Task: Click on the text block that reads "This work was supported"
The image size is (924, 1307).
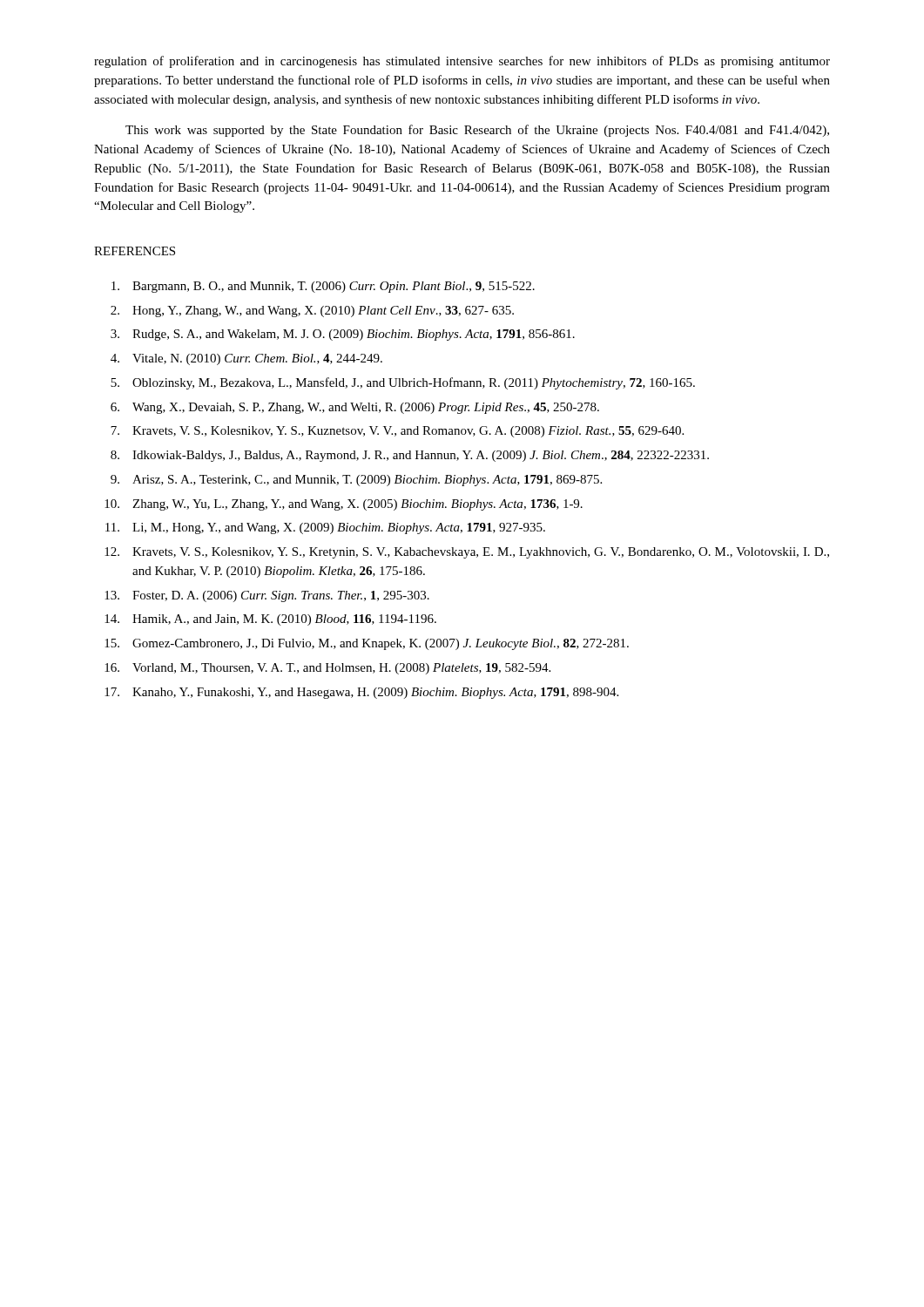Action: (462, 168)
